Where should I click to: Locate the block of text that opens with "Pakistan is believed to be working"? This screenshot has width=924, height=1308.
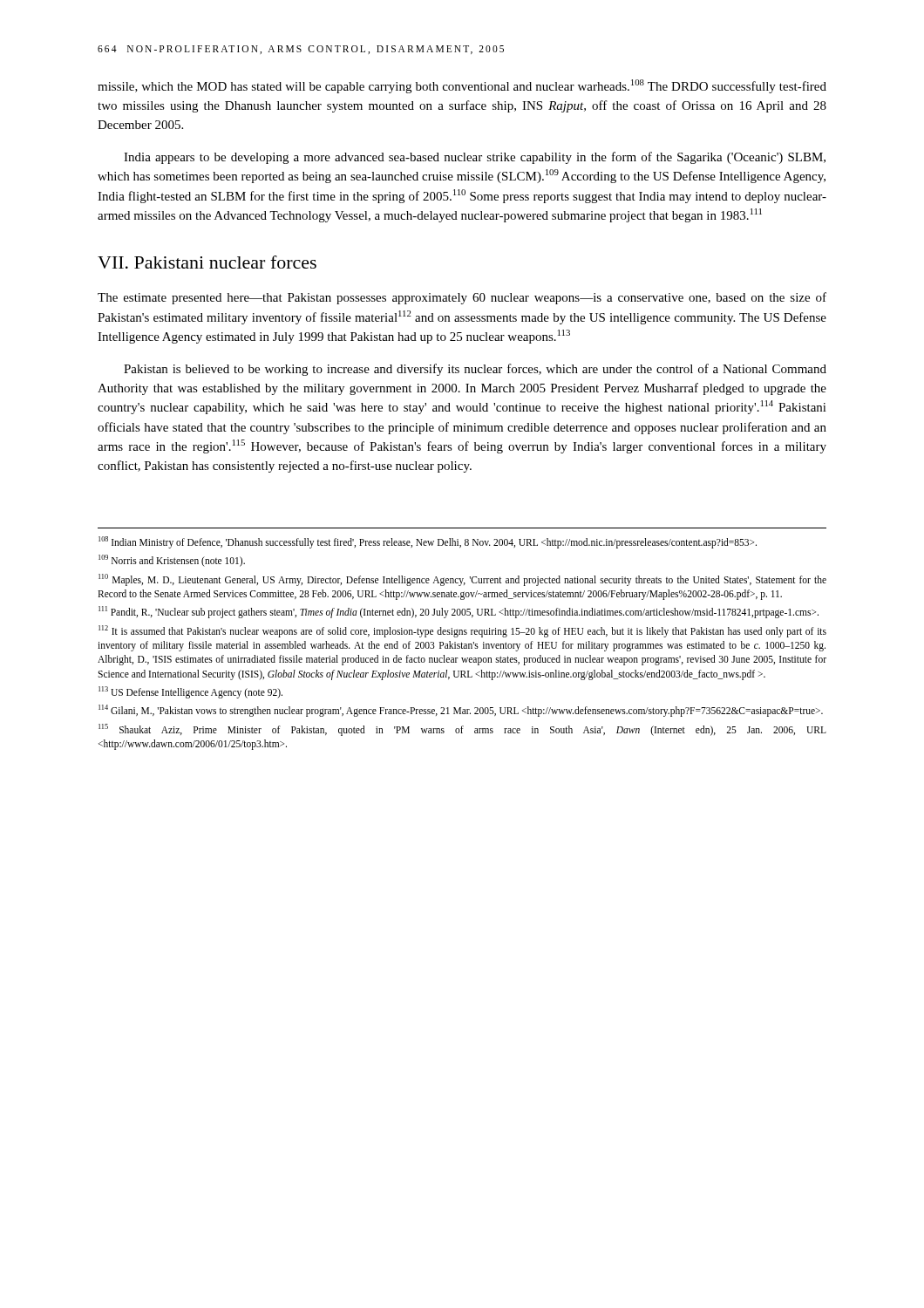tap(462, 417)
